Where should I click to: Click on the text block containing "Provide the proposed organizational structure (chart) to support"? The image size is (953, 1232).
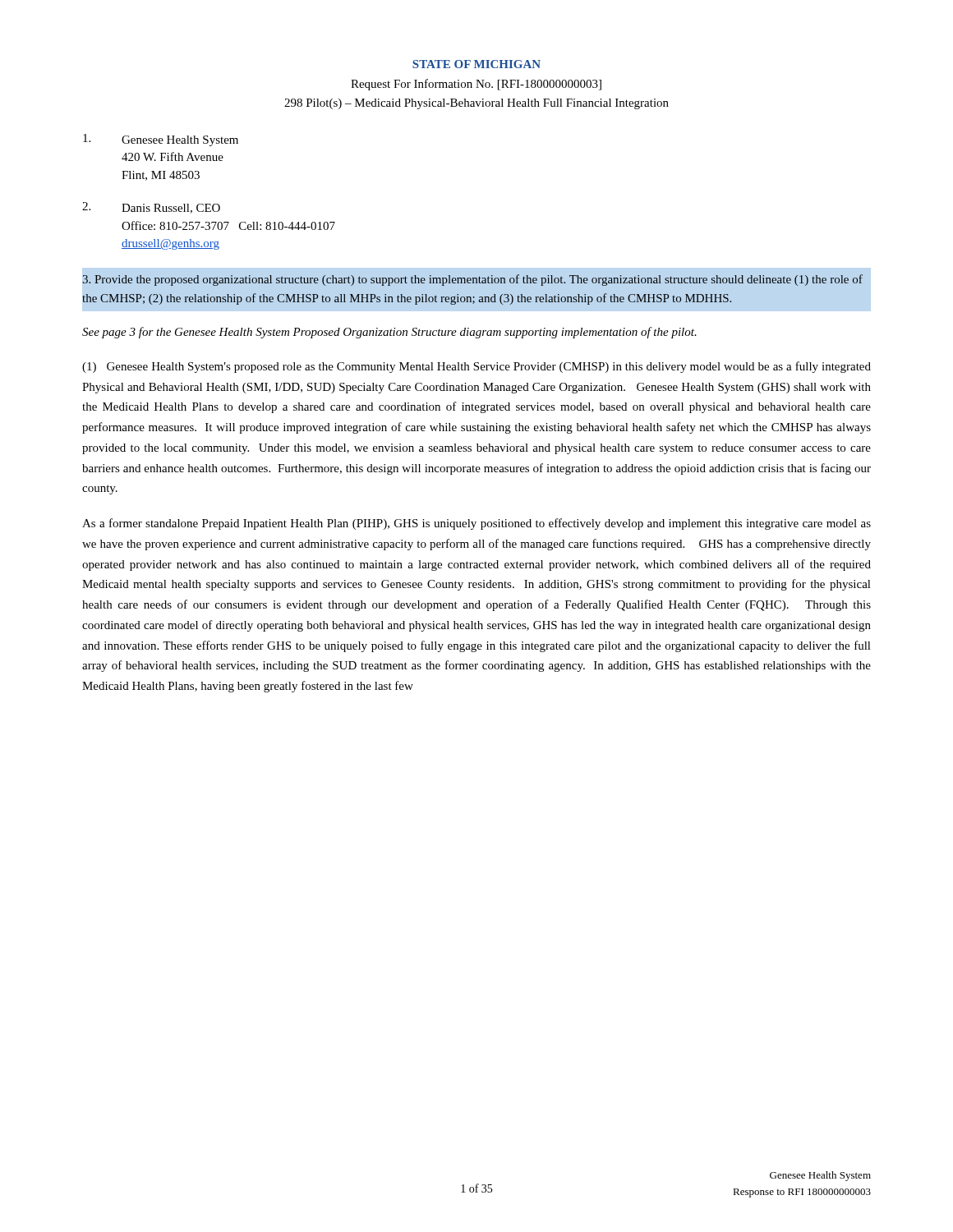472,289
